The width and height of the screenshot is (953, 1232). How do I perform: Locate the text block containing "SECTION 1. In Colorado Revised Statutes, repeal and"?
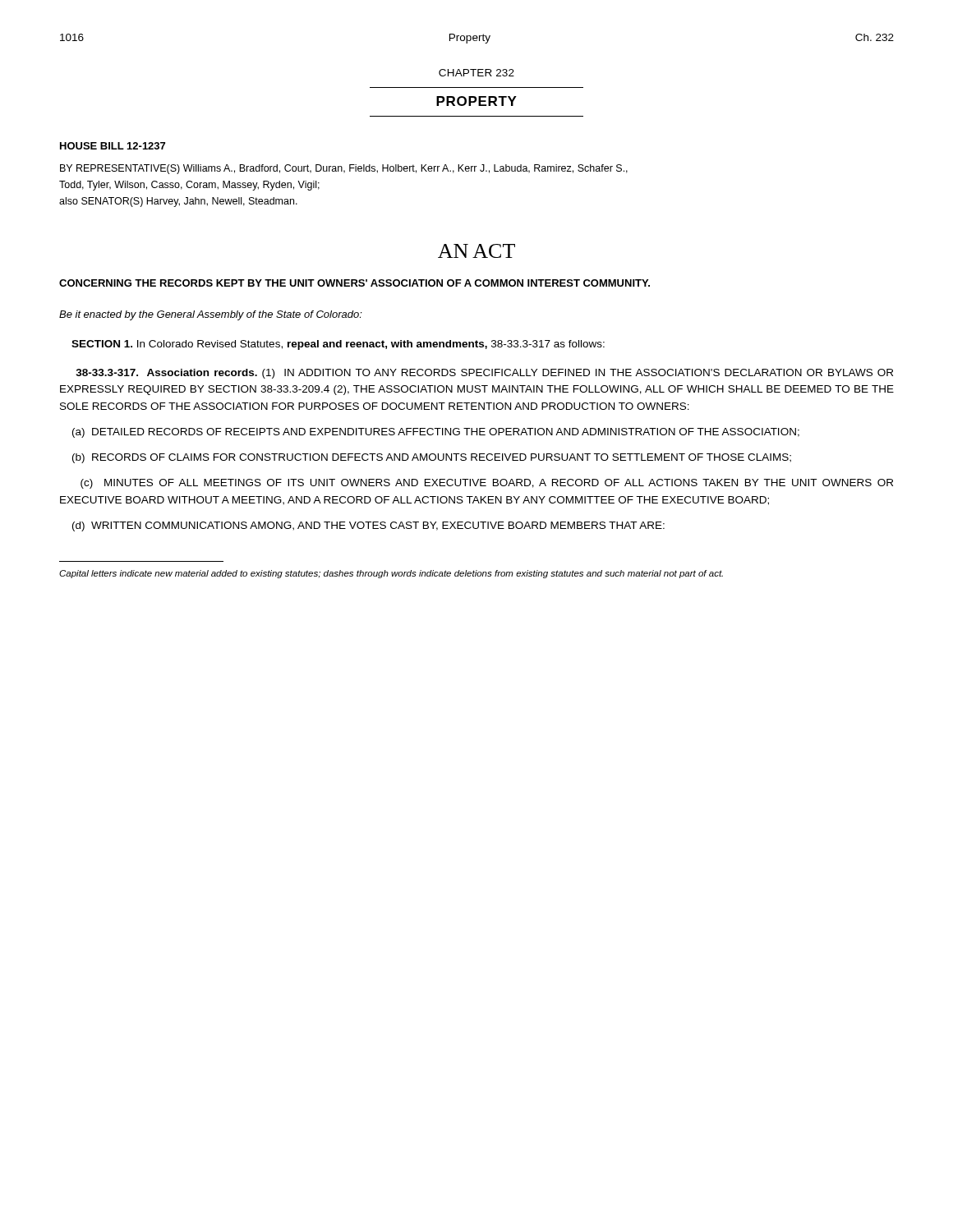[x=332, y=343]
